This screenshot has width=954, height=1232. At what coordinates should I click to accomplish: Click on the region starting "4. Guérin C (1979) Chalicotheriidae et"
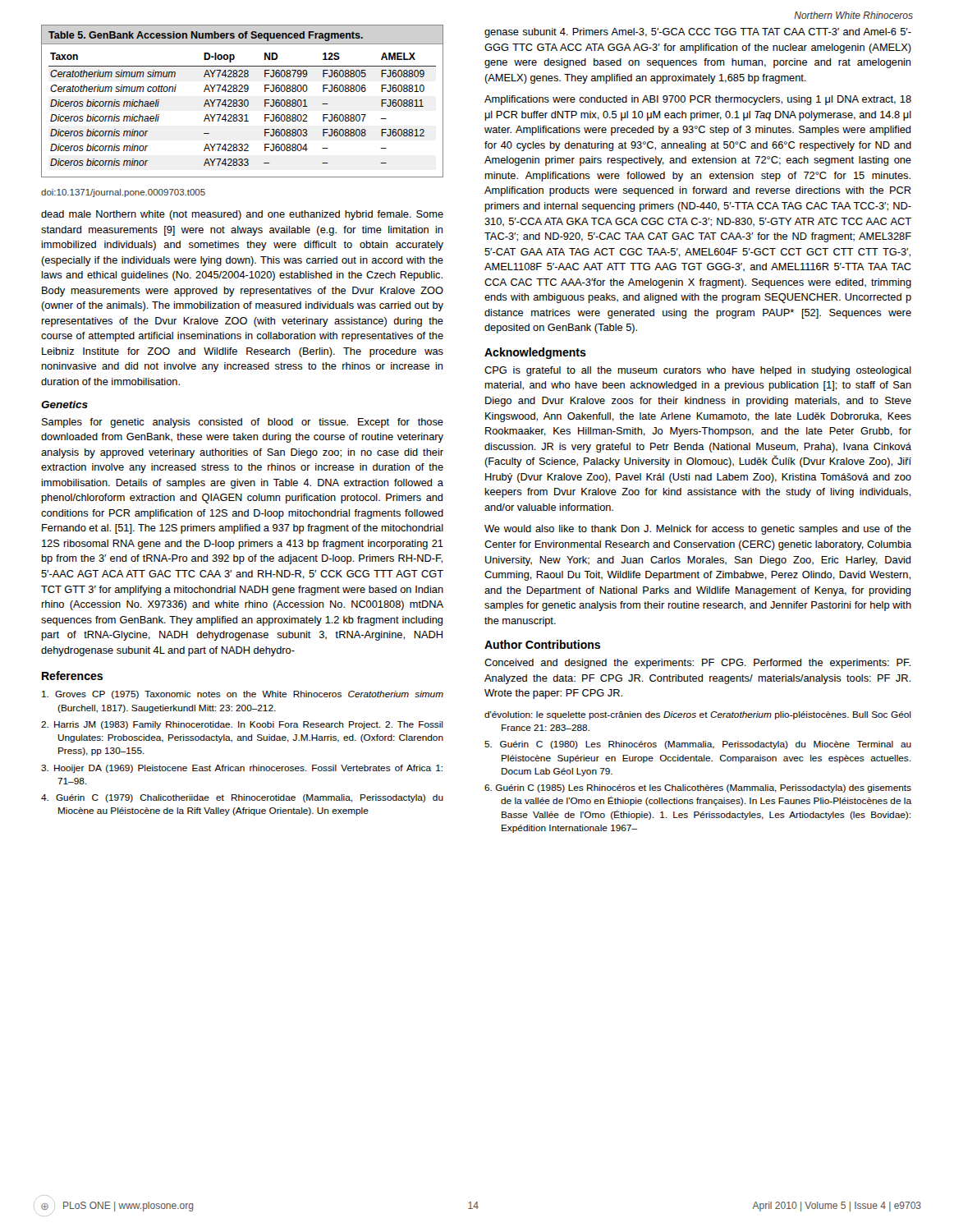click(x=242, y=804)
